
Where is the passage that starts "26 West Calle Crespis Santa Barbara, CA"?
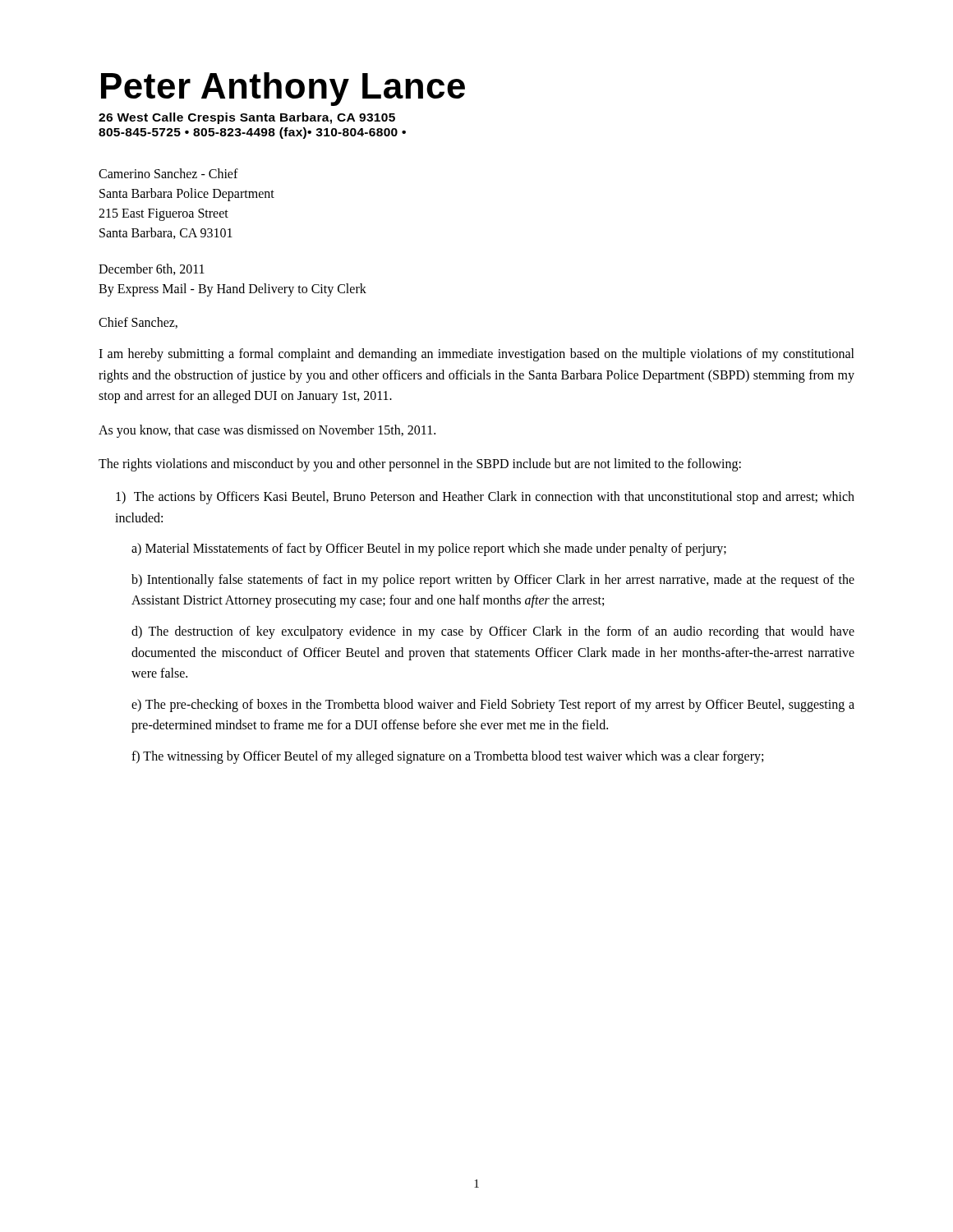point(247,118)
